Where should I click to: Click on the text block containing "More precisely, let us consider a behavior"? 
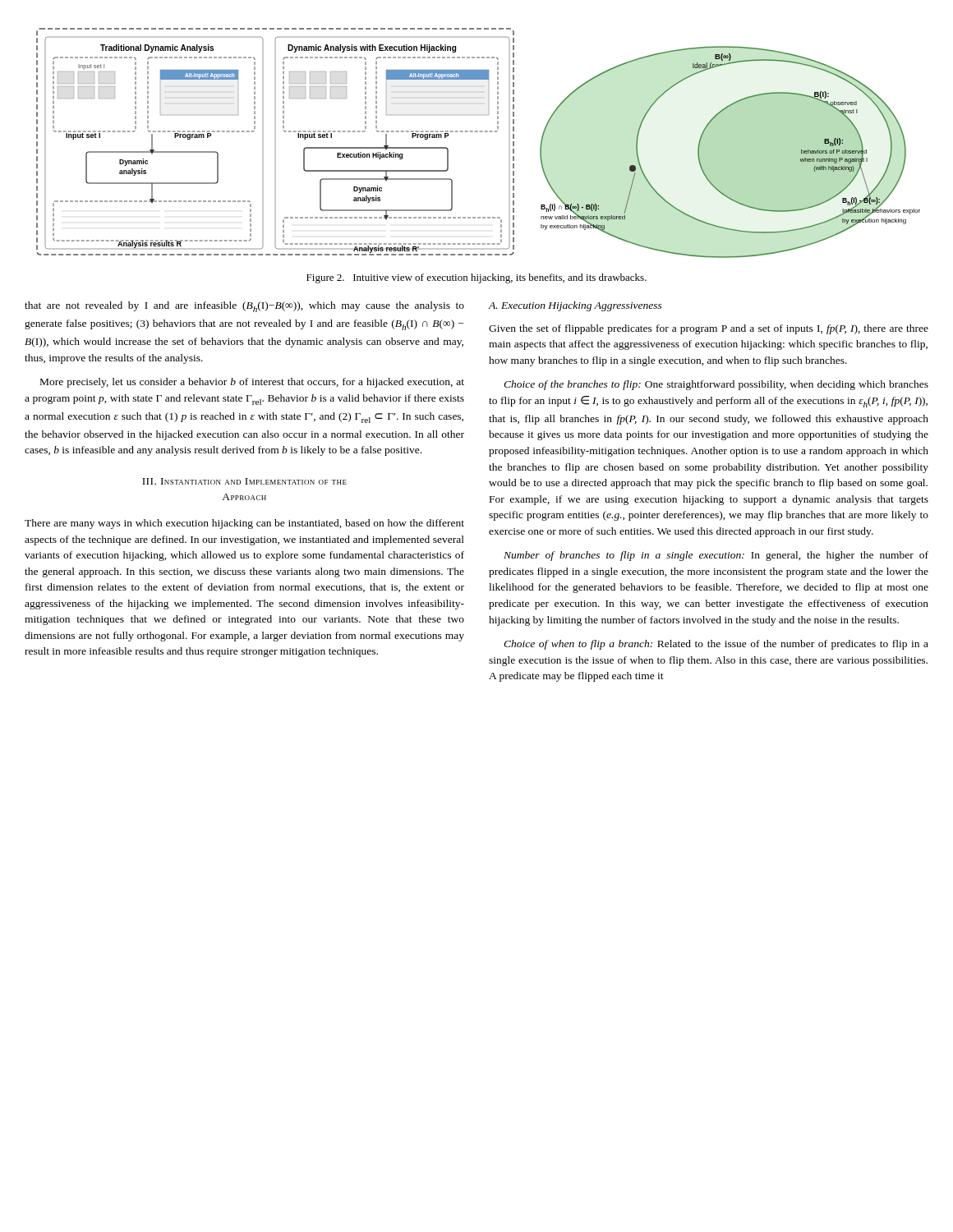[244, 416]
